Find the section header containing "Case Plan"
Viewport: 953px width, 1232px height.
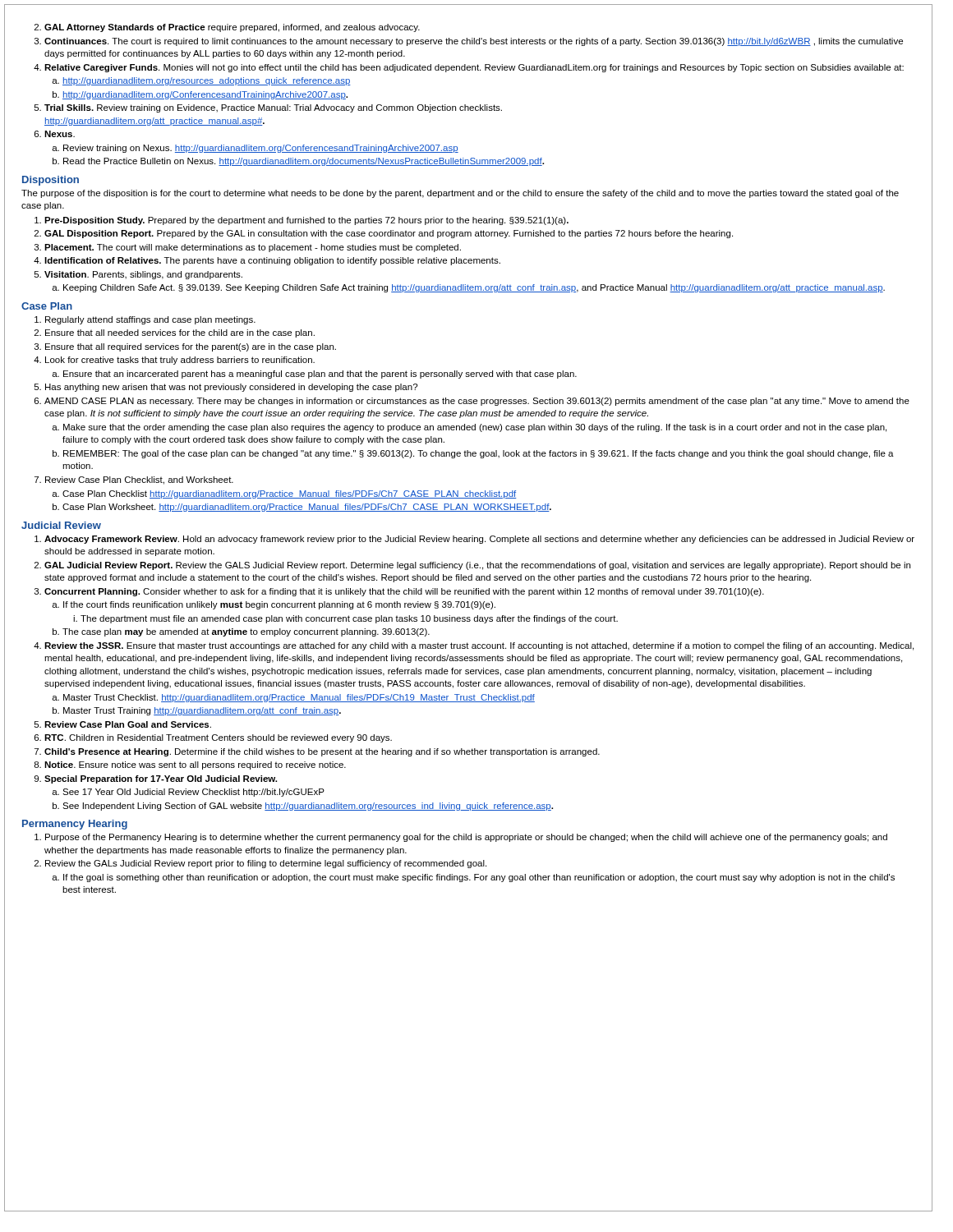pyautogui.click(x=47, y=306)
